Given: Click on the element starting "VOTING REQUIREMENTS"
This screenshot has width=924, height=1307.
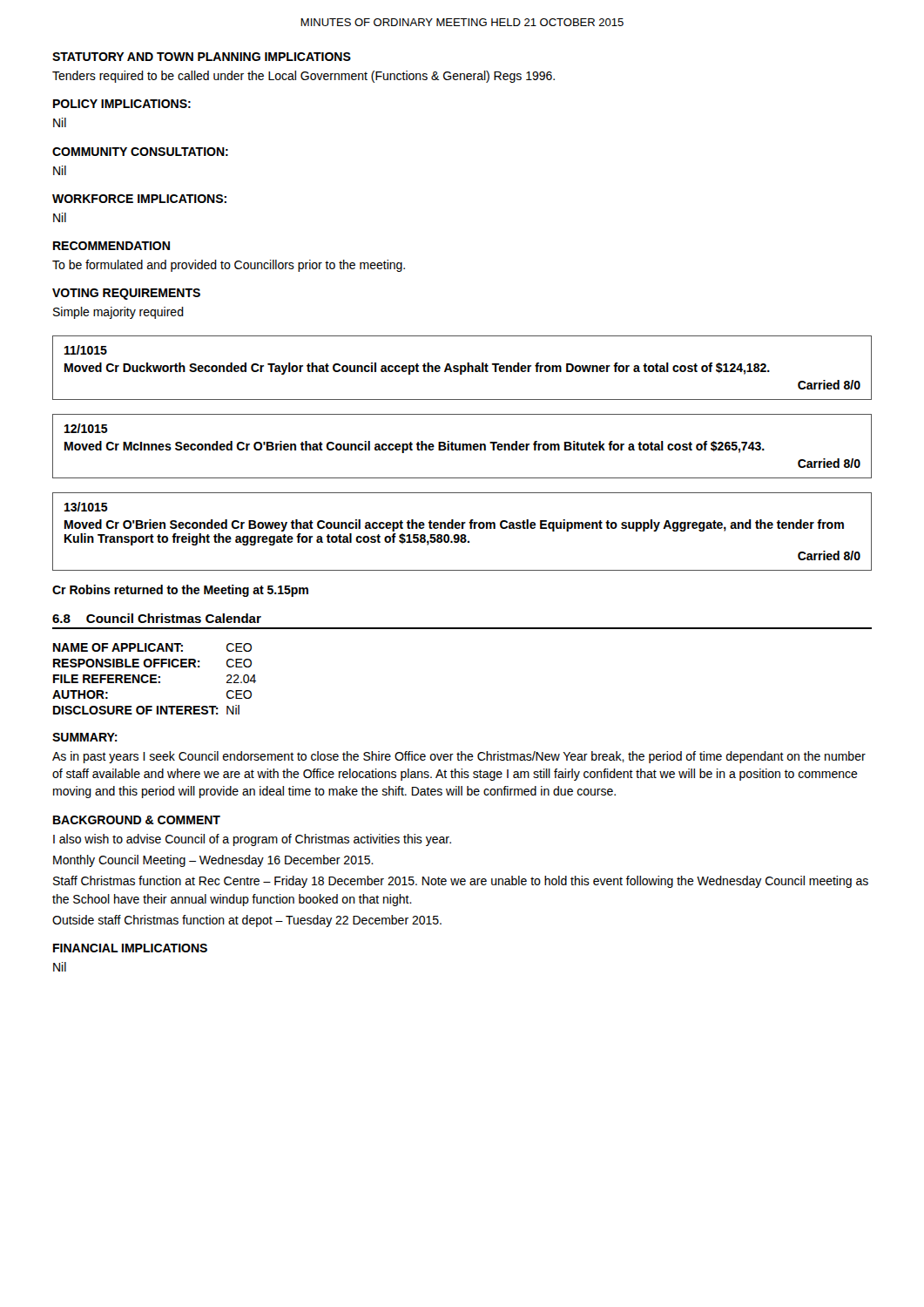Looking at the screenshot, I should [126, 293].
